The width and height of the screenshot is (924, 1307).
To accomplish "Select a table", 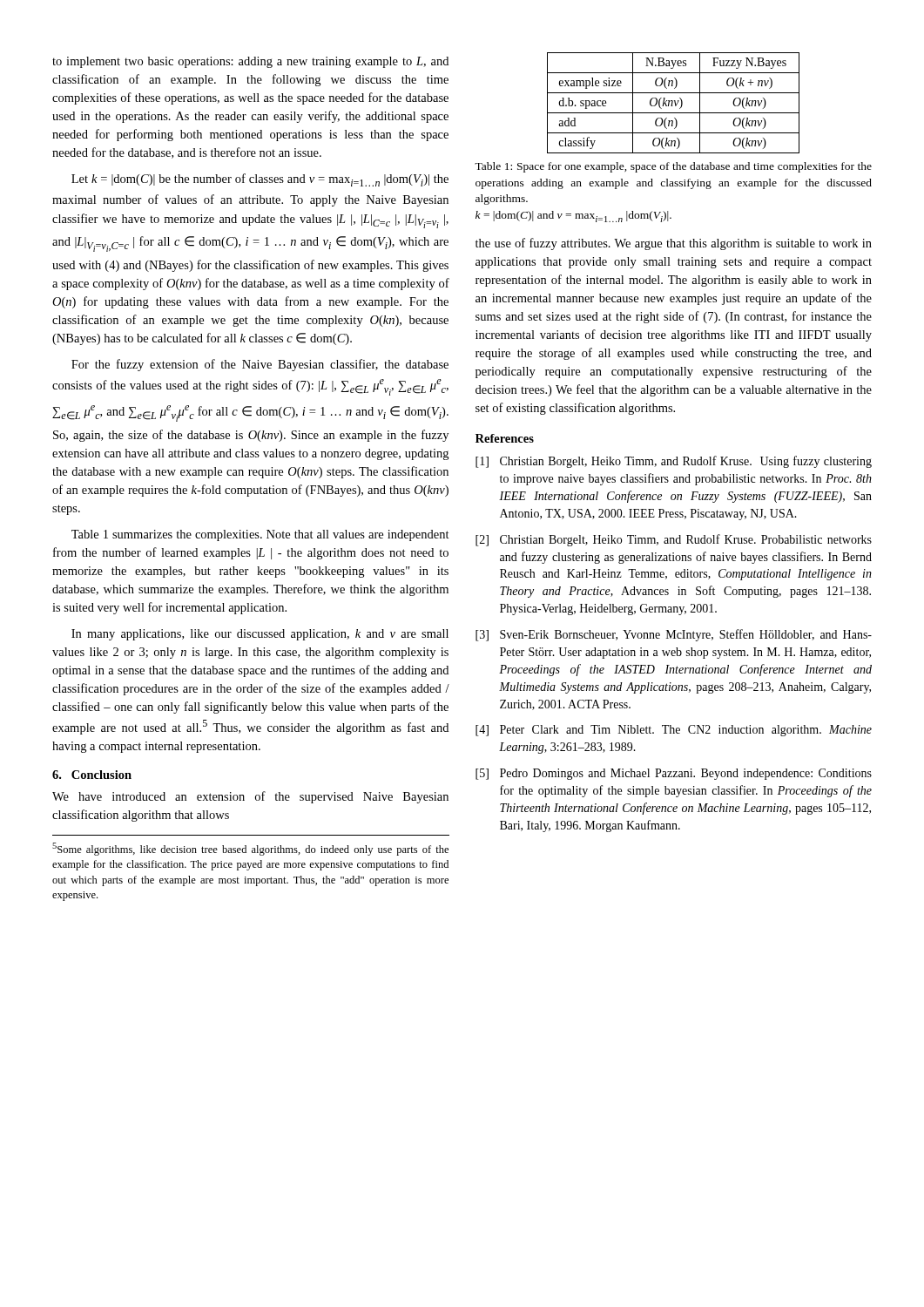I will coord(673,103).
